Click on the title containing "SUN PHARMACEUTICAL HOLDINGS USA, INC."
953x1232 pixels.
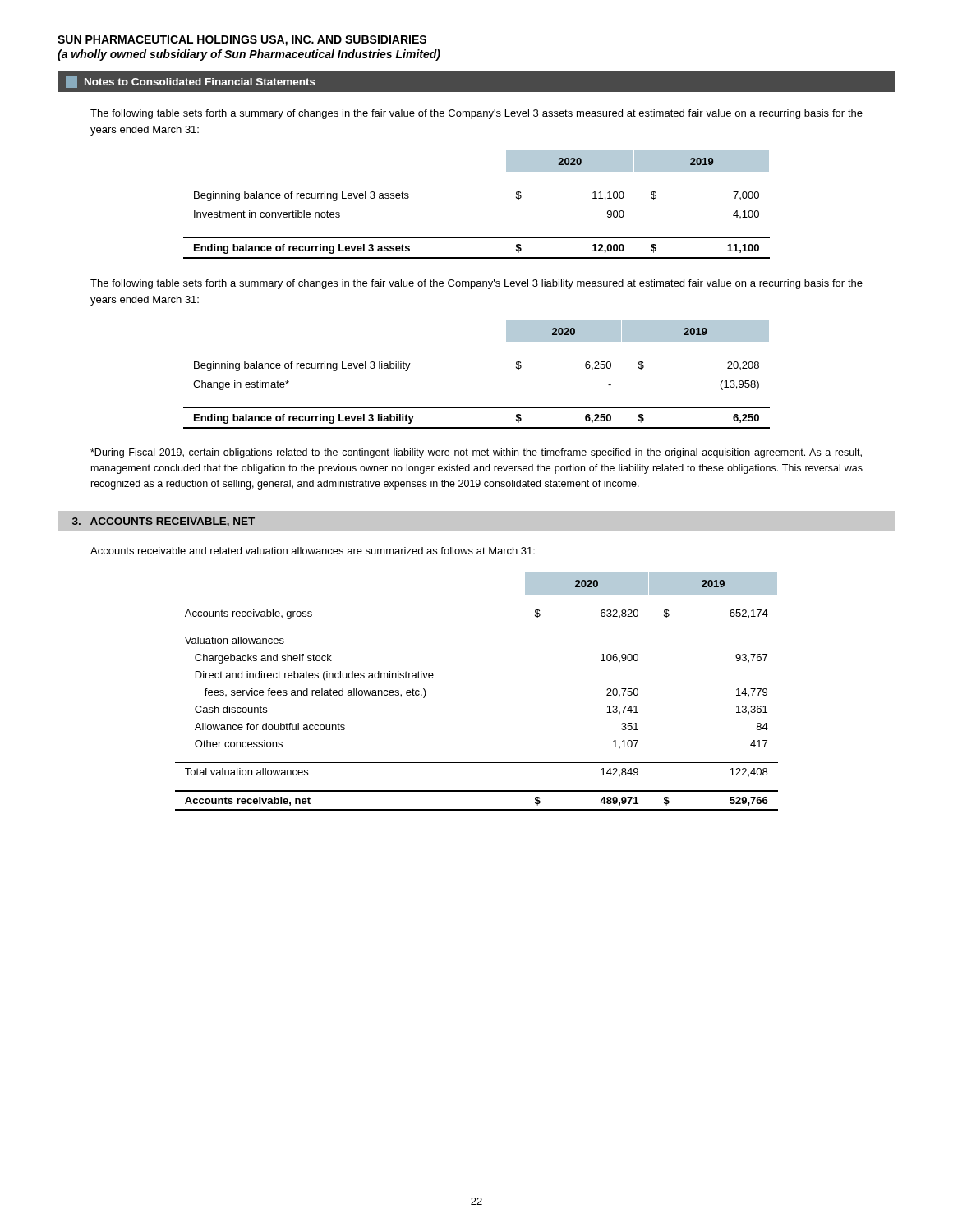point(242,39)
